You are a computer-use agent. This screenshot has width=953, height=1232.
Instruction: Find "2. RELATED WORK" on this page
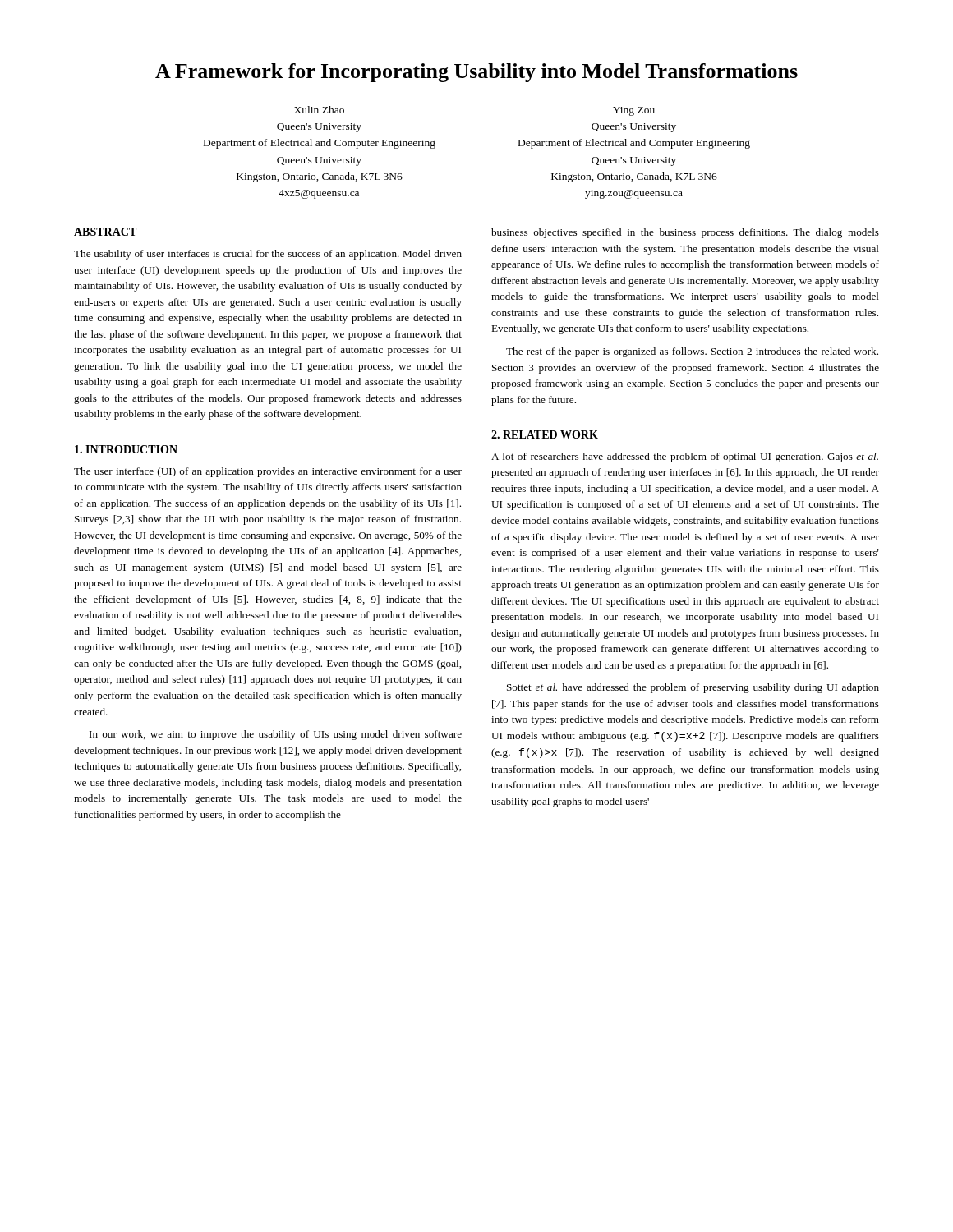[x=545, y=435]
